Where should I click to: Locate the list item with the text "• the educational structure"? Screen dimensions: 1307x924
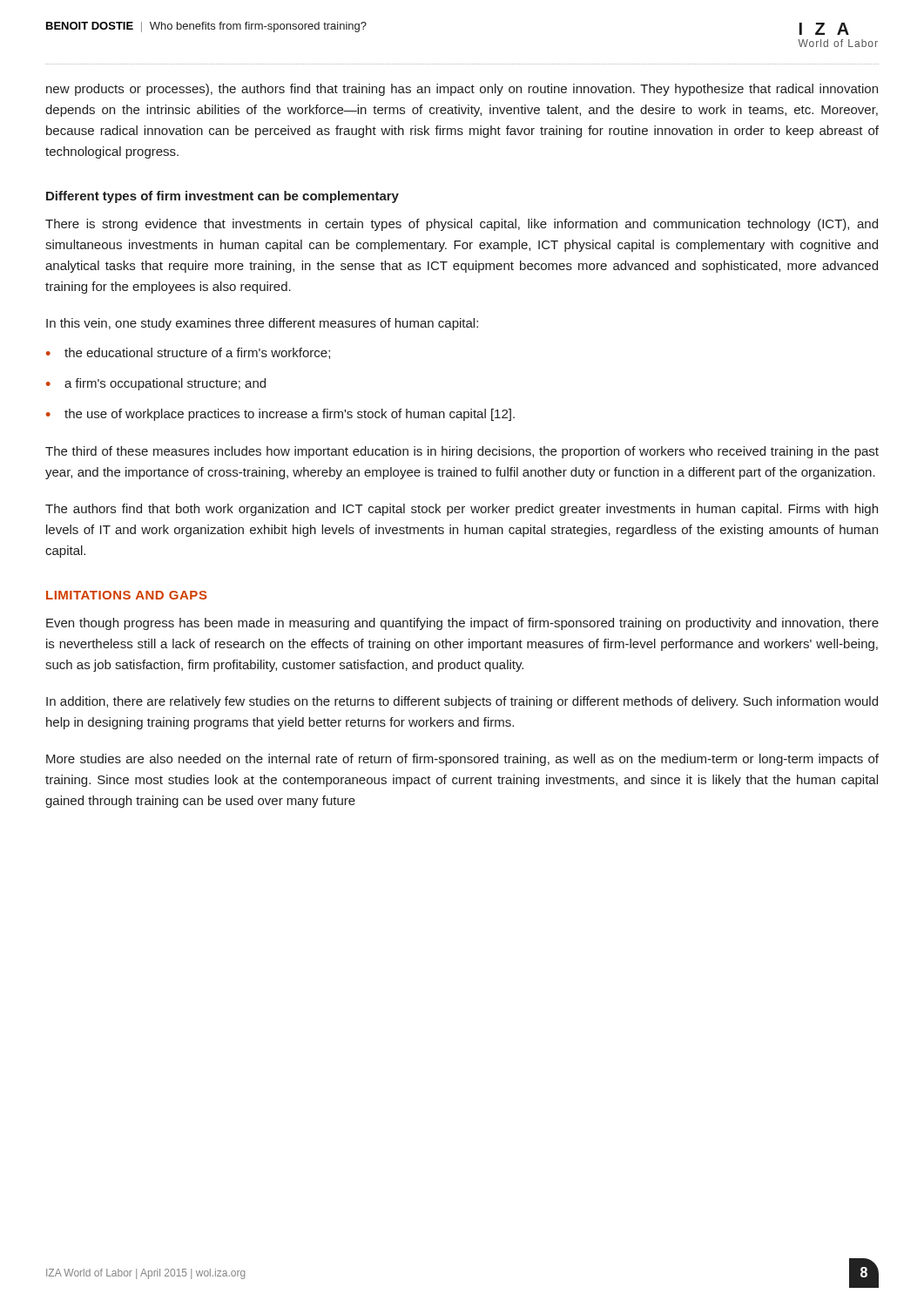click(188, 353)
